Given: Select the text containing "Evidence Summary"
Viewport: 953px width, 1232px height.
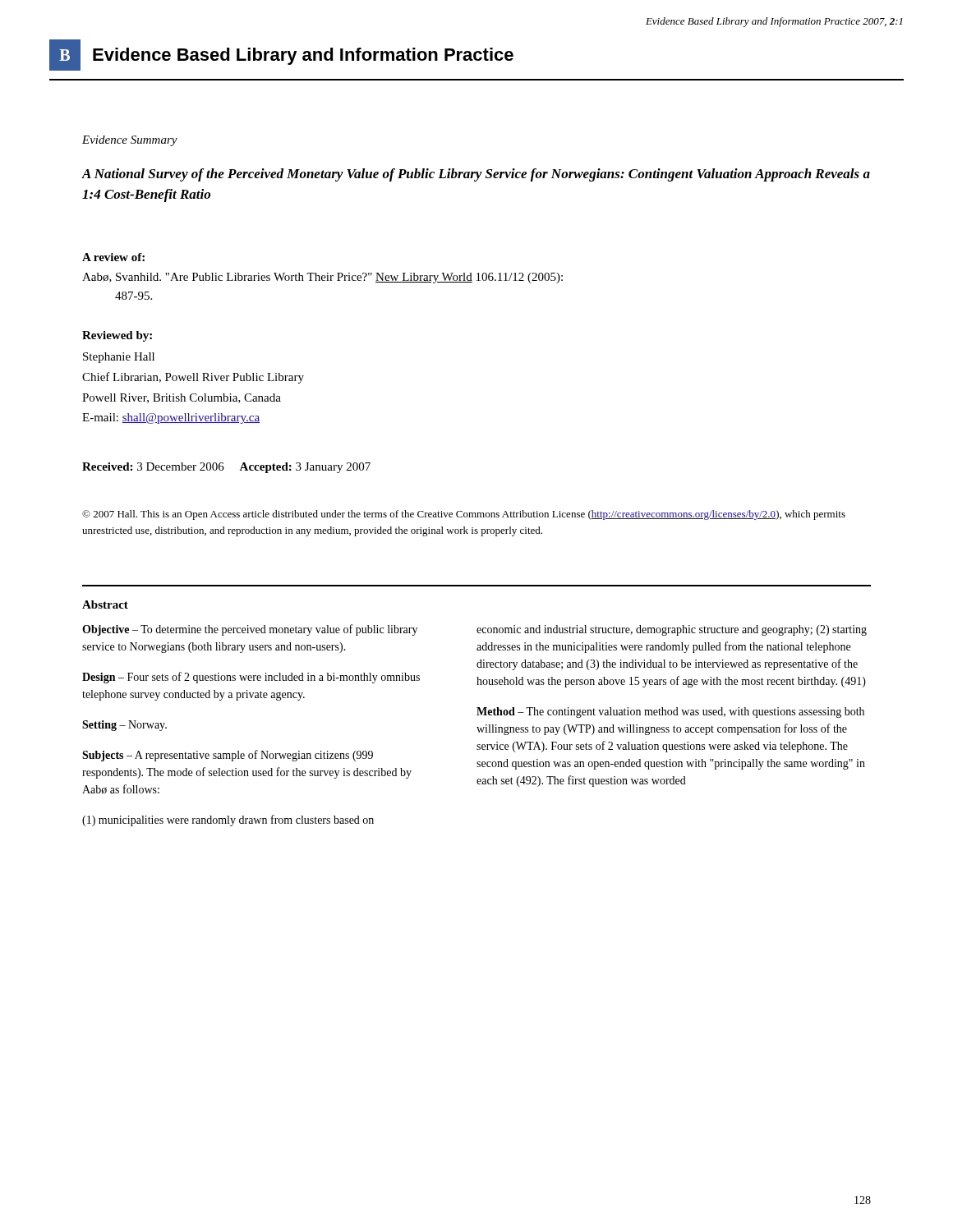Looking at the screenshot, I should (130, 140).
